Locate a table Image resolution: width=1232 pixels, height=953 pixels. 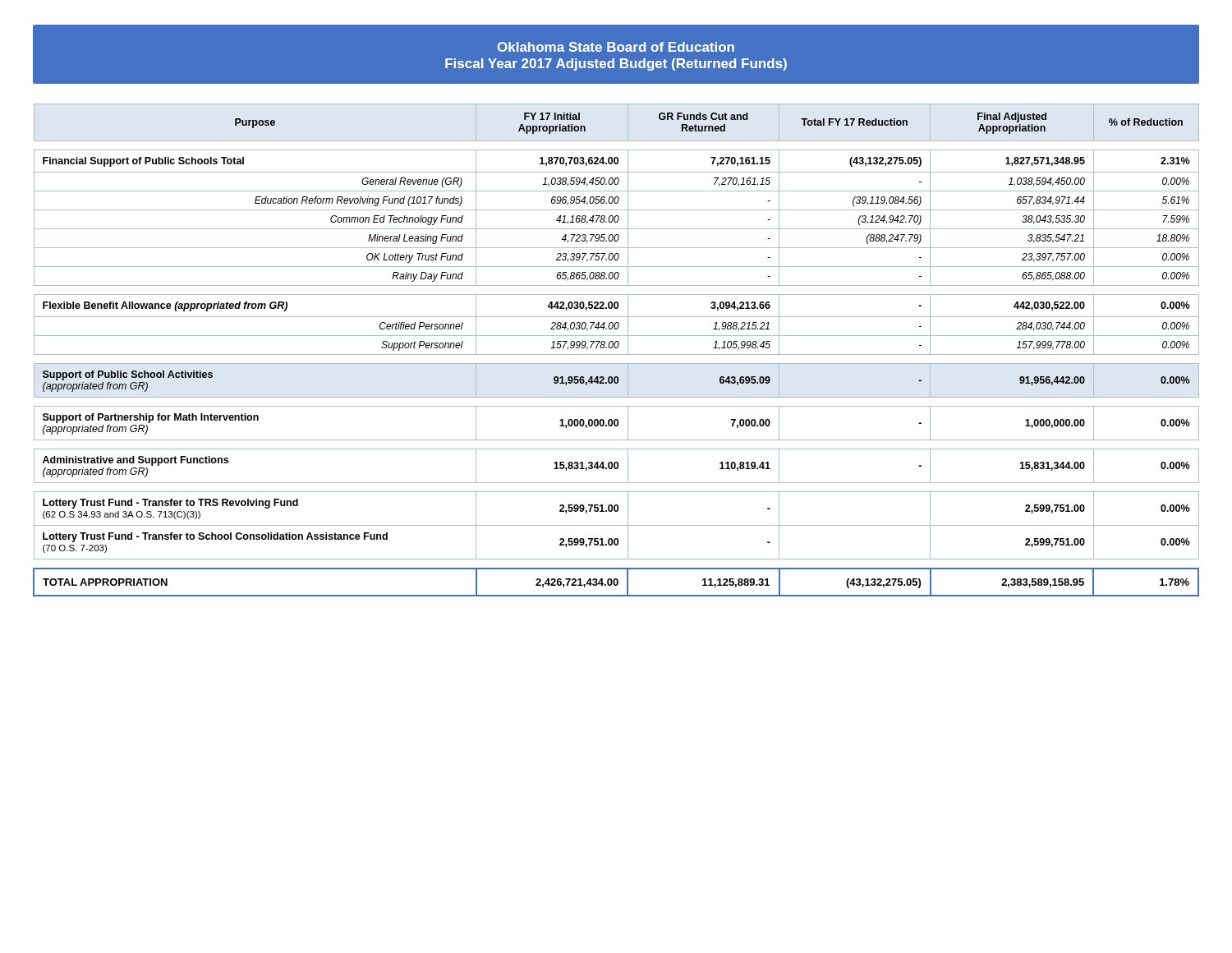(616, 350)
